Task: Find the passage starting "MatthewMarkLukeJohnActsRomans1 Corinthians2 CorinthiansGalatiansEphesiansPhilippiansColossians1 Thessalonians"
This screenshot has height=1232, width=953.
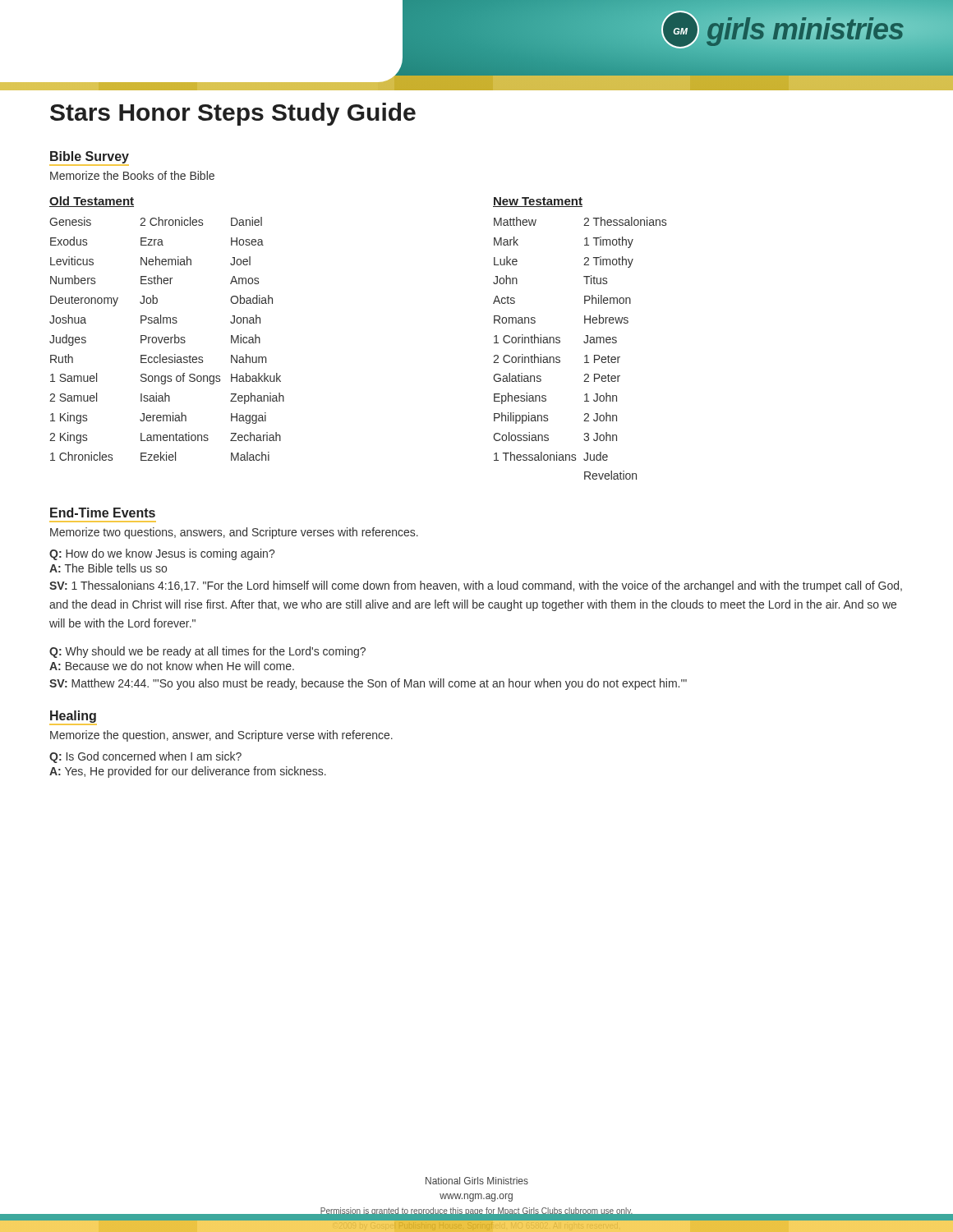Action: [x=535, y=339]
